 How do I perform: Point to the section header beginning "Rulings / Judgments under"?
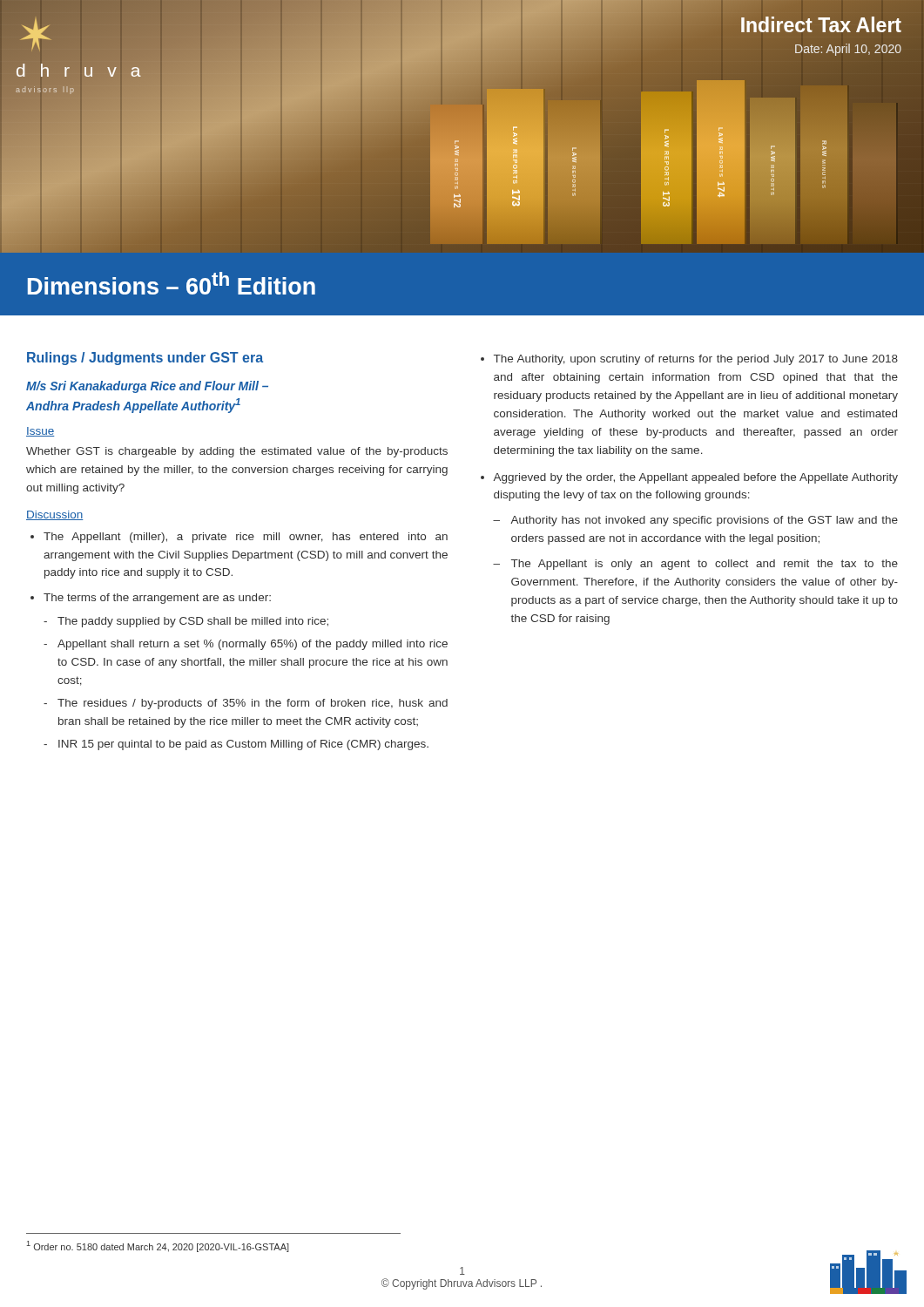[145, 358]
